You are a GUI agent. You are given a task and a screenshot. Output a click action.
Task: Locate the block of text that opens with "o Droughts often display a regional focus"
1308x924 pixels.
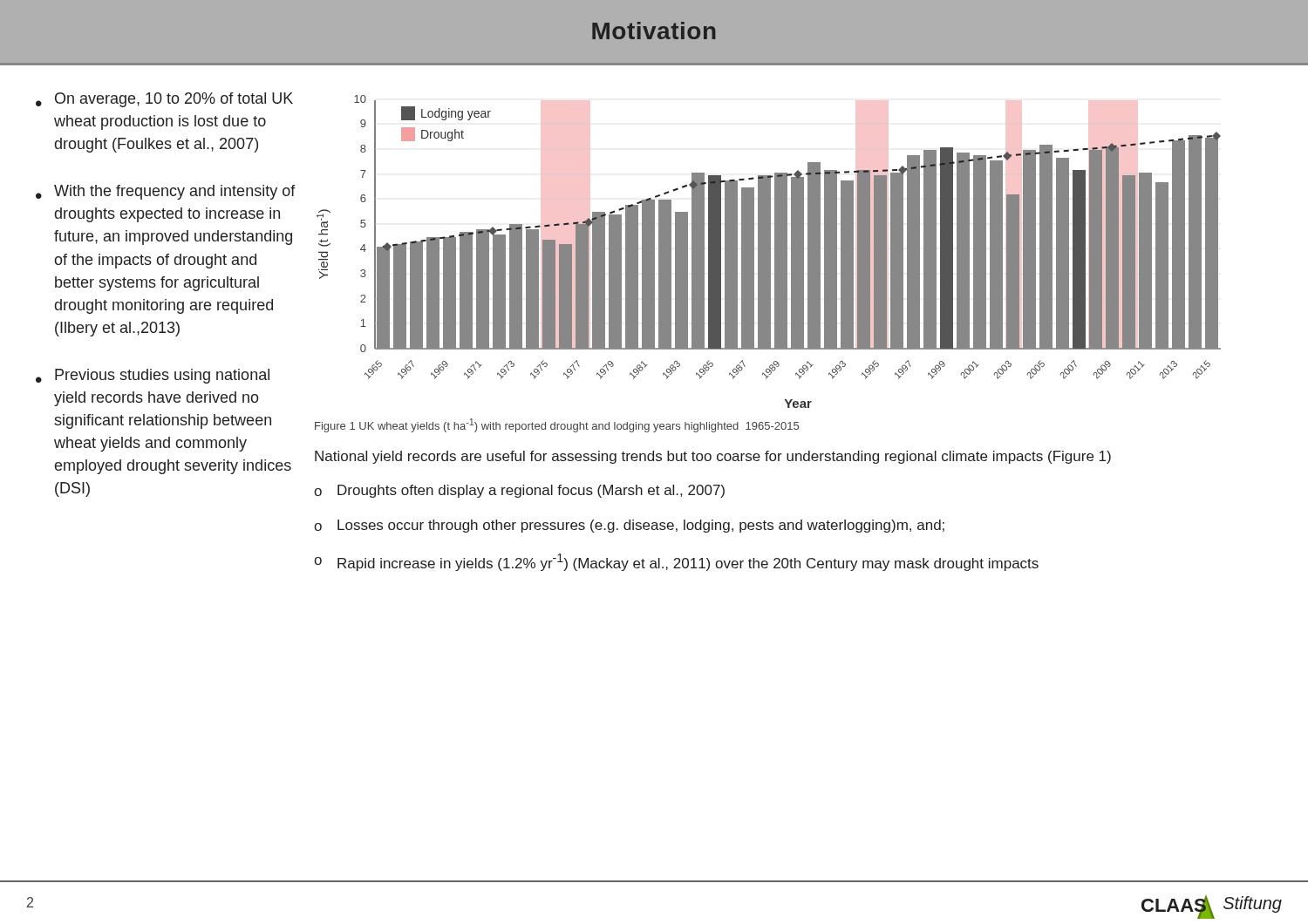[520, 491]
